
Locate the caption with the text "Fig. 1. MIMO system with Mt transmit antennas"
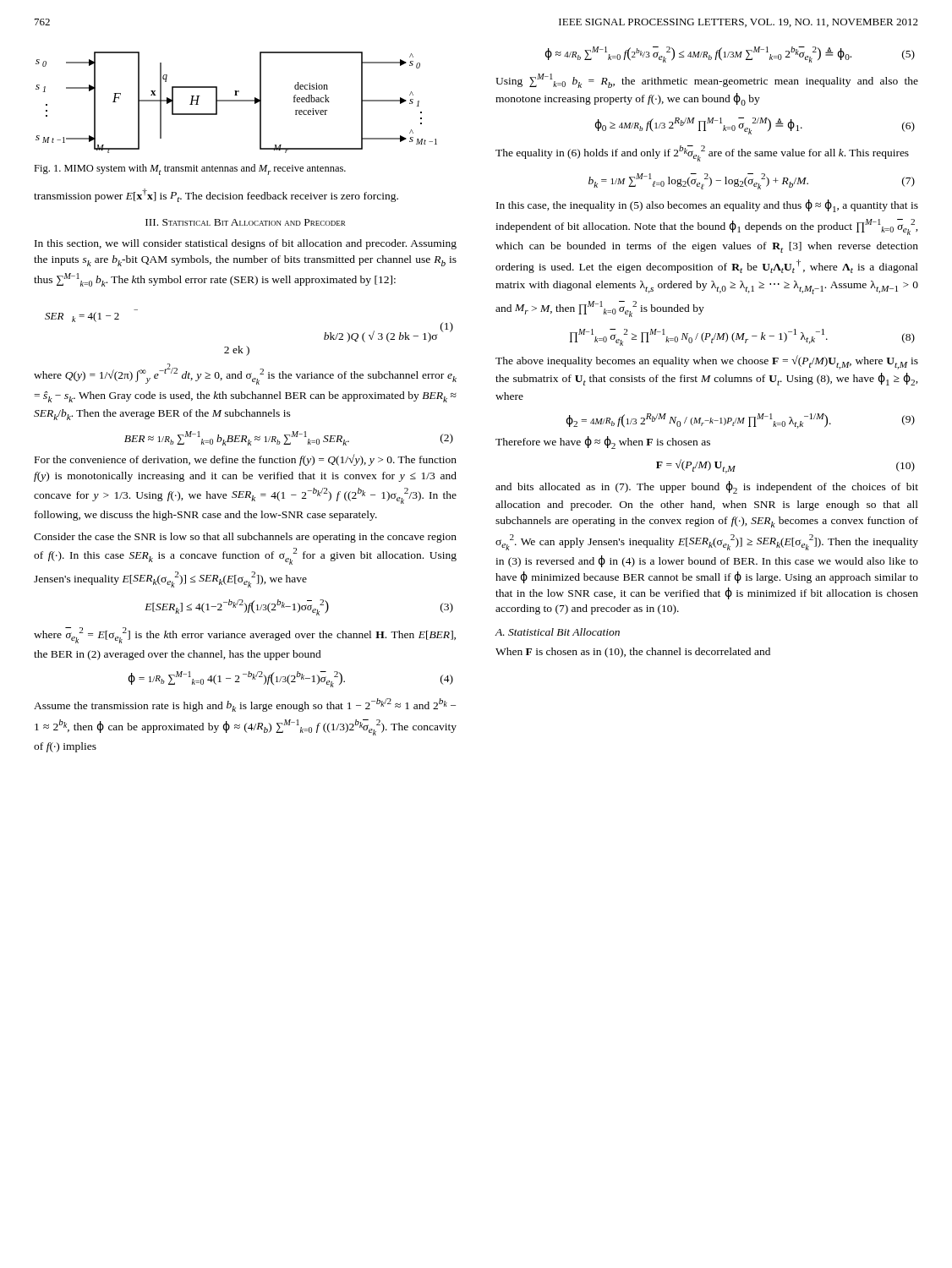pos(190,169)
